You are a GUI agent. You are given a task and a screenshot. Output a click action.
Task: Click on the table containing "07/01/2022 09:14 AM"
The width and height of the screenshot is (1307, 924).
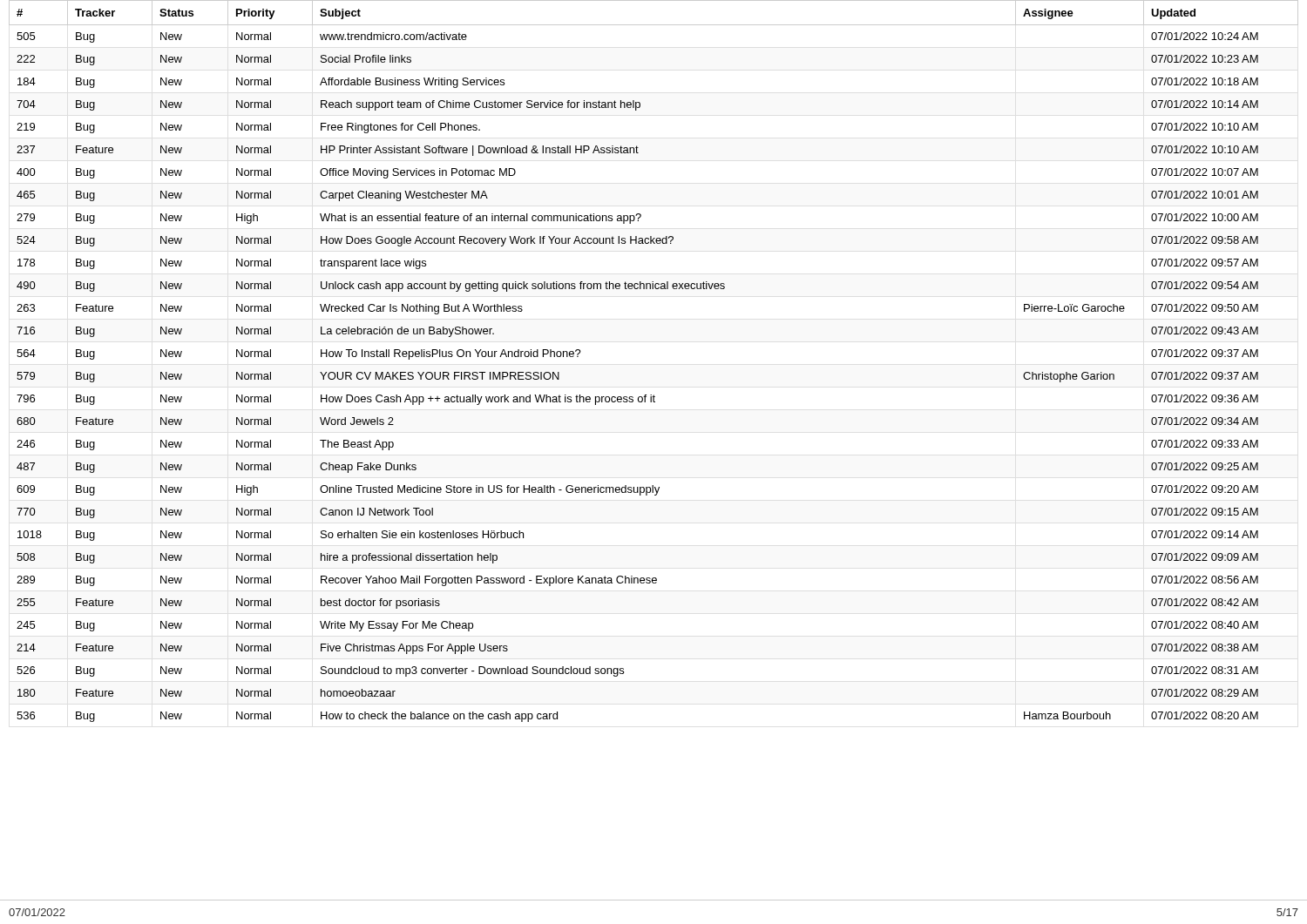click(654, 364)
